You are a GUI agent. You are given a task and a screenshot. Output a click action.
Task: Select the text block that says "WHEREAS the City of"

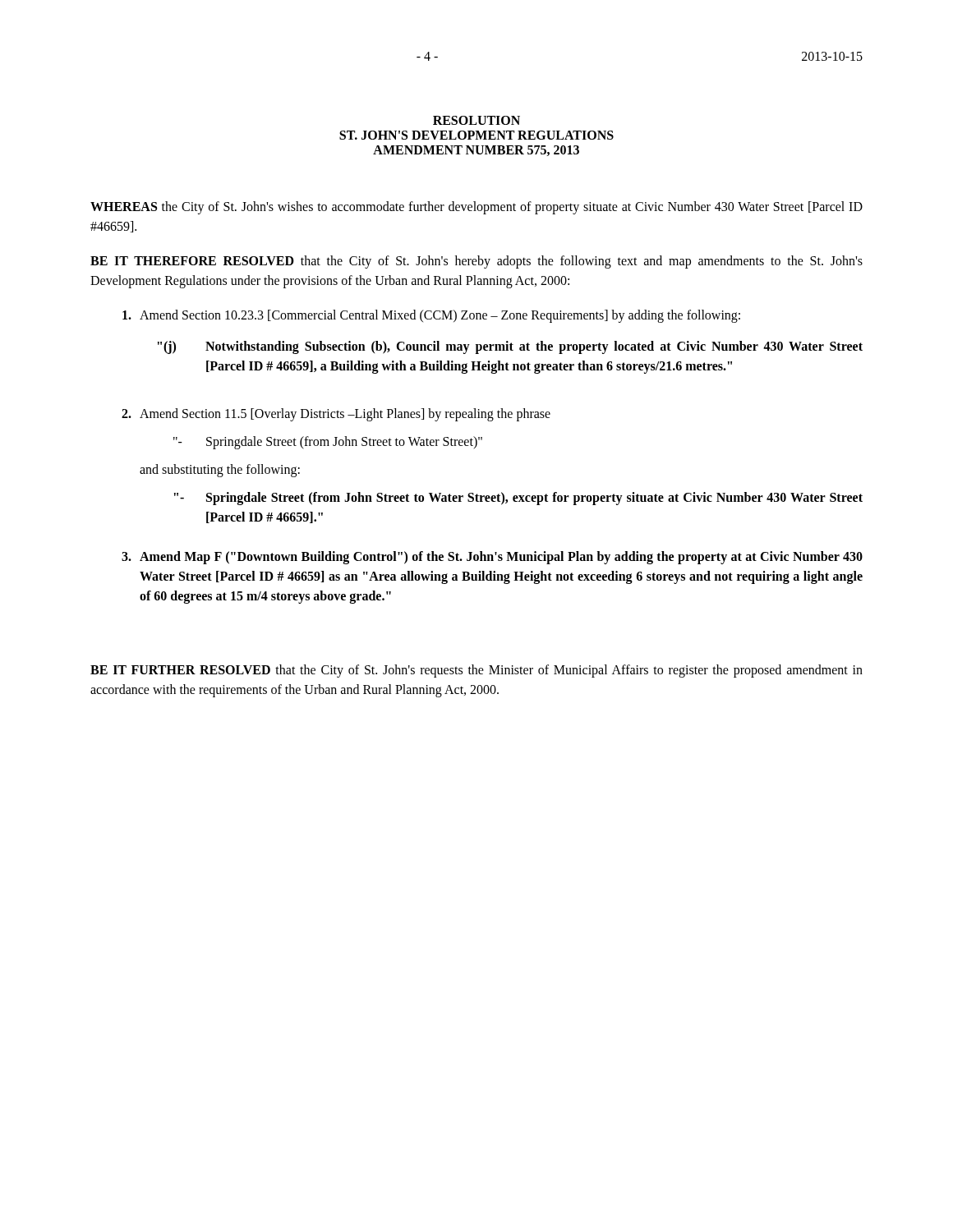click(x=476, y=216)
